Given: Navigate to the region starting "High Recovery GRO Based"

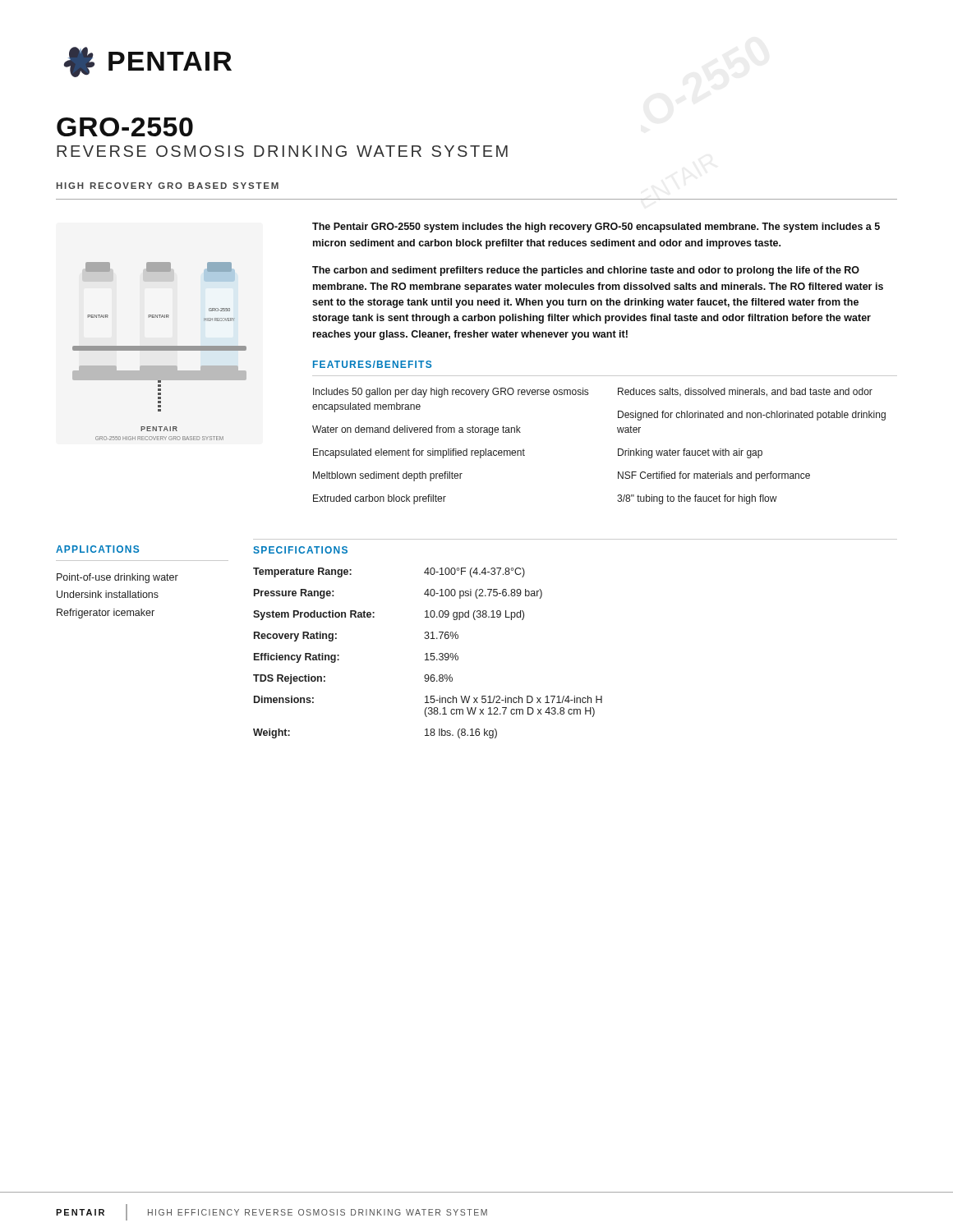Looking at the screenshot, I should coord(168,186).
